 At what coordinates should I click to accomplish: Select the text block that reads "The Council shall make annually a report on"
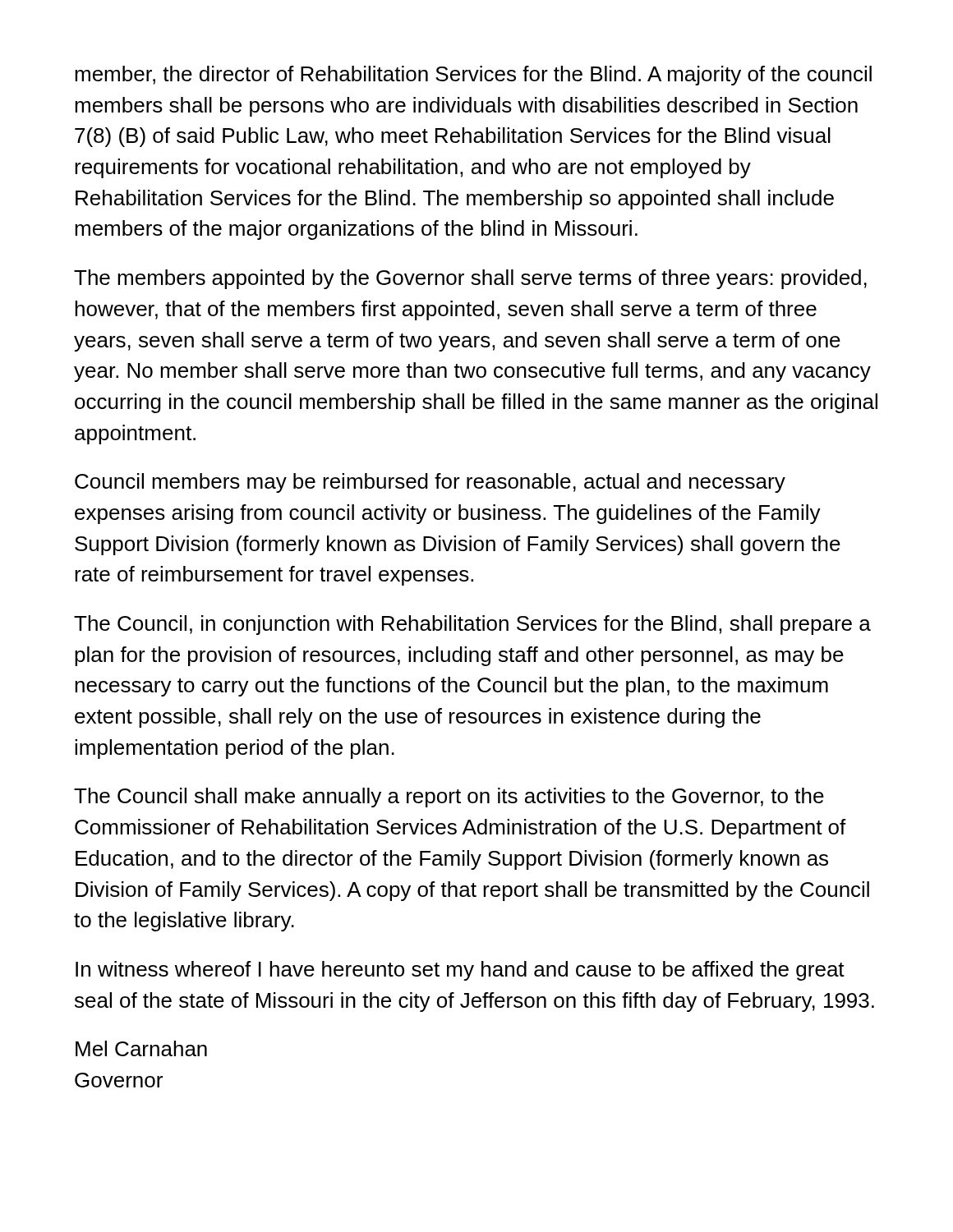click(x=472, y=858)
